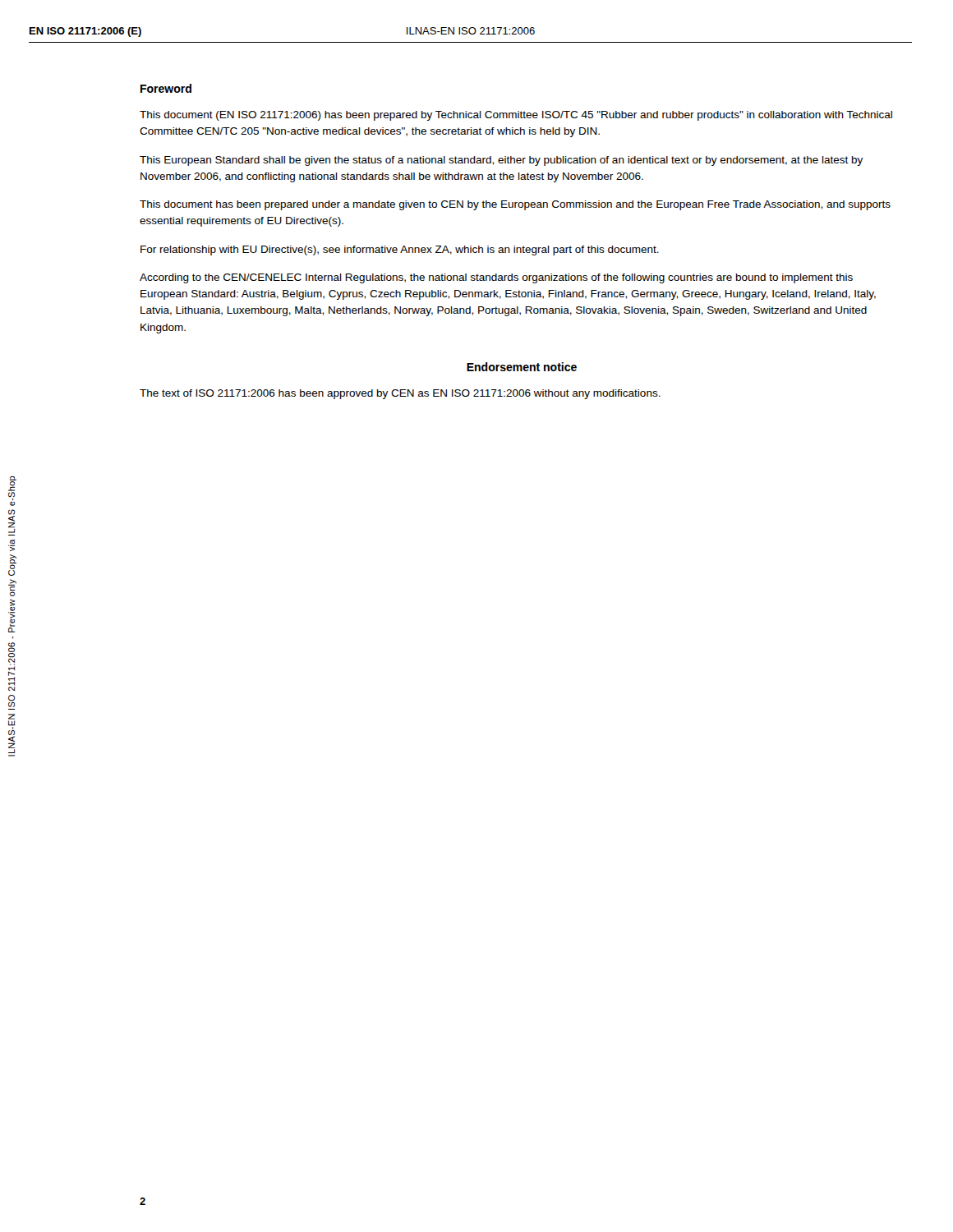Navigate to the text block starting "This document has been prepared under a mandate"
This screenshot has height=1232, width=953.
[x=515, y=212]
